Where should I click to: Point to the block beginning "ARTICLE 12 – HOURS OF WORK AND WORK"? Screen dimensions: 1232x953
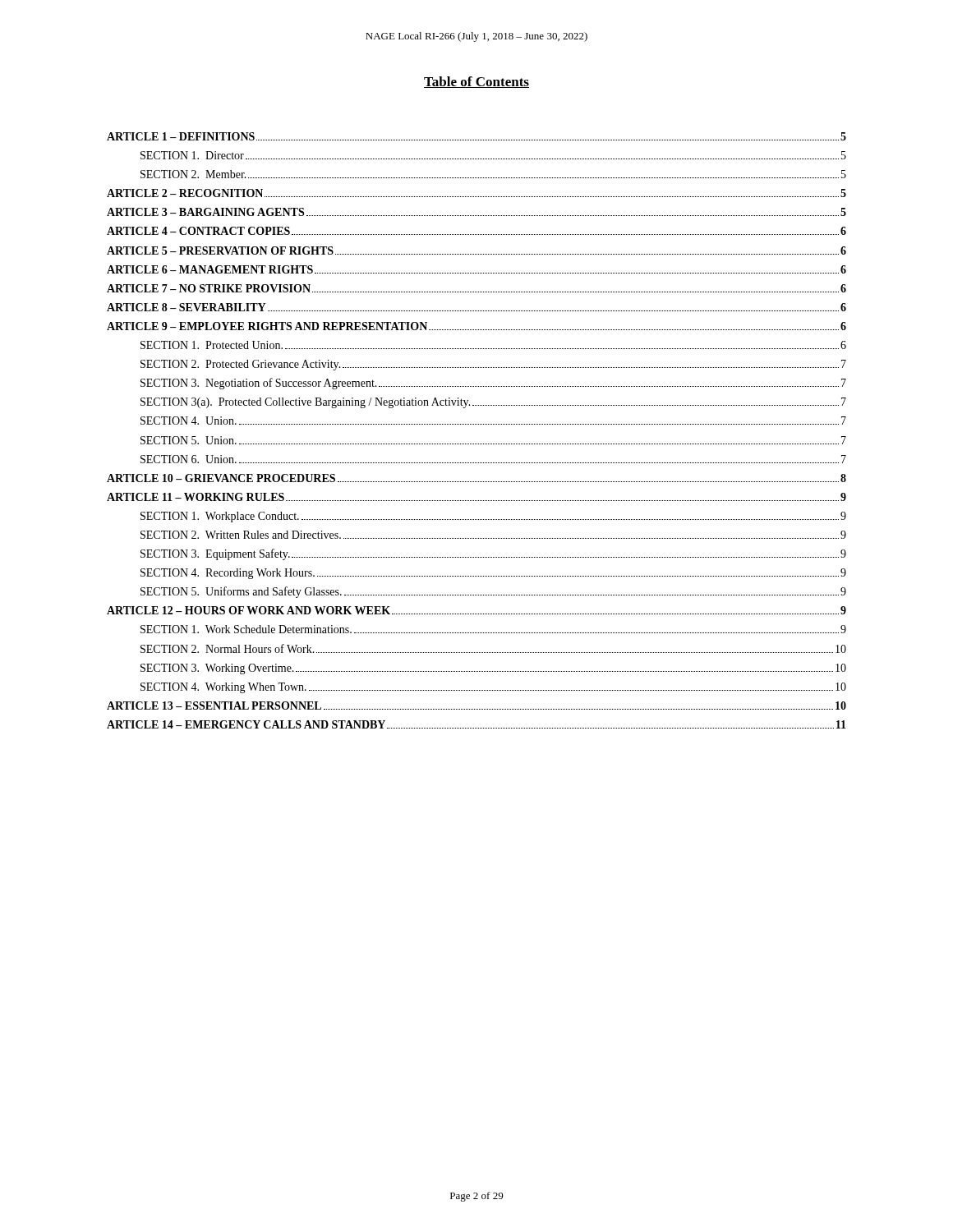[476, 611]
